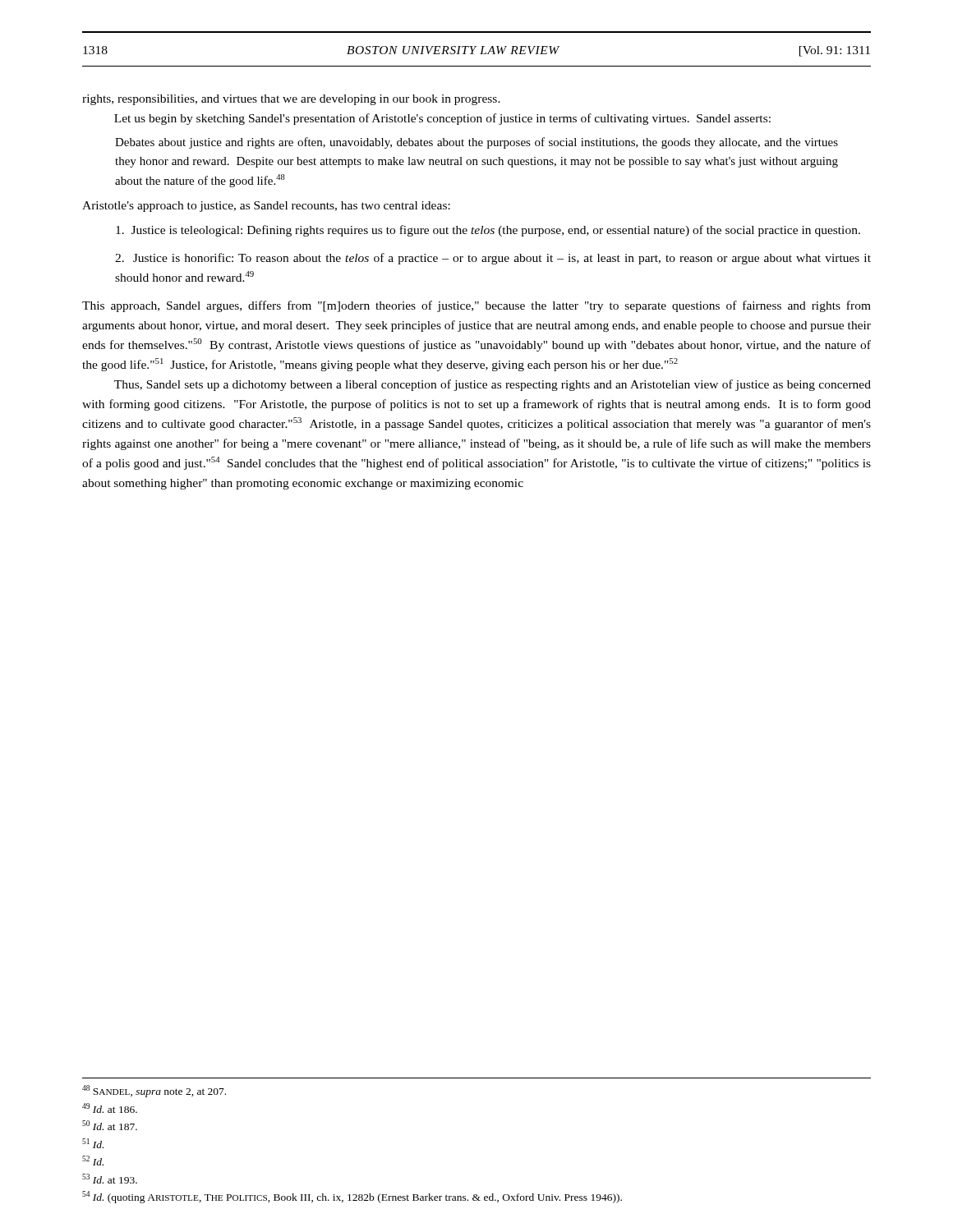Select the passage starting "Justice is teleological: Defining rights requires us"
Image resolution: width=953 pixels, height=1232 pixels.
(x=493, y=230)
